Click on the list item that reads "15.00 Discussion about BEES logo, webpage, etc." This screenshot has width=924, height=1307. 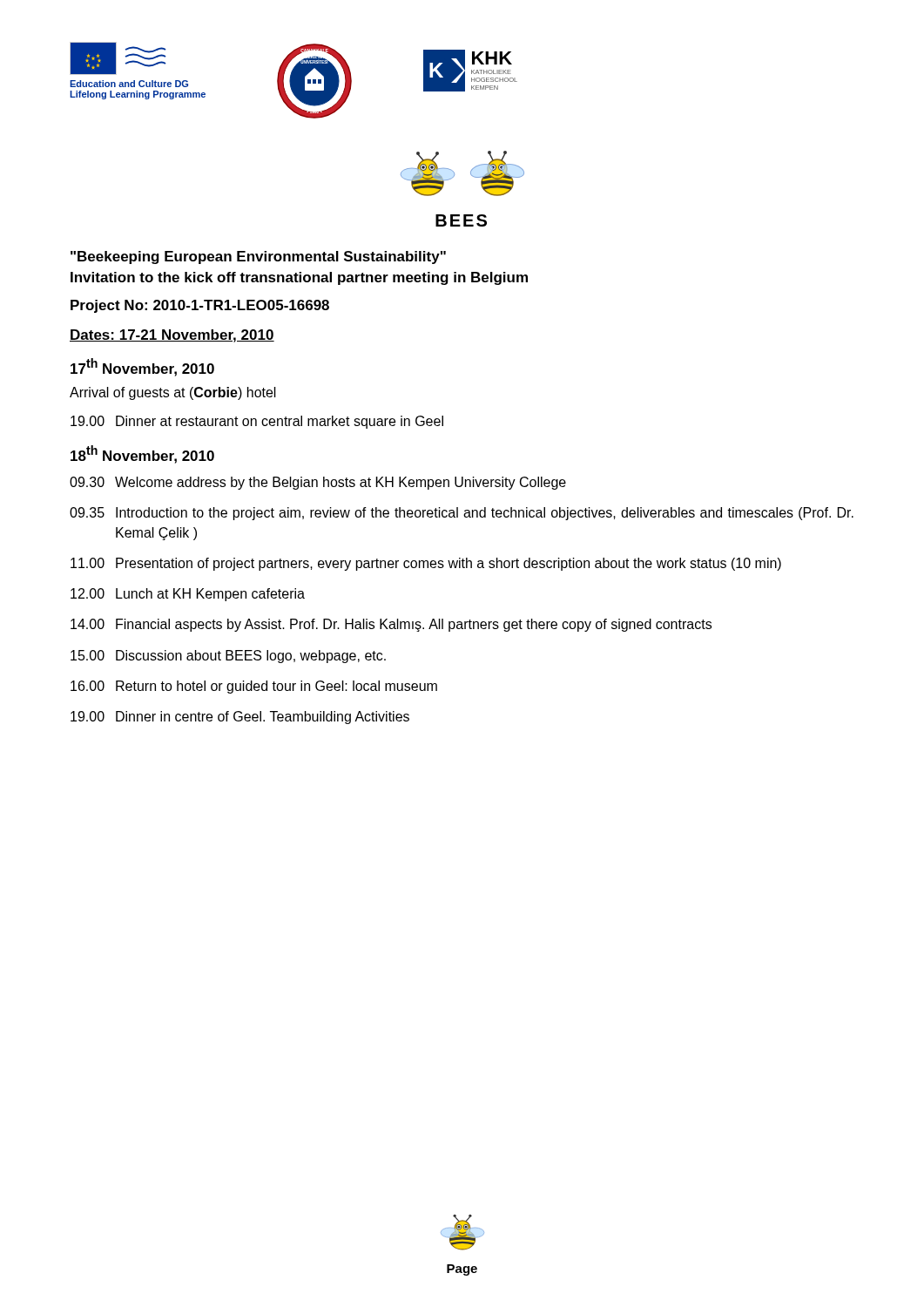tap(228, 657)
